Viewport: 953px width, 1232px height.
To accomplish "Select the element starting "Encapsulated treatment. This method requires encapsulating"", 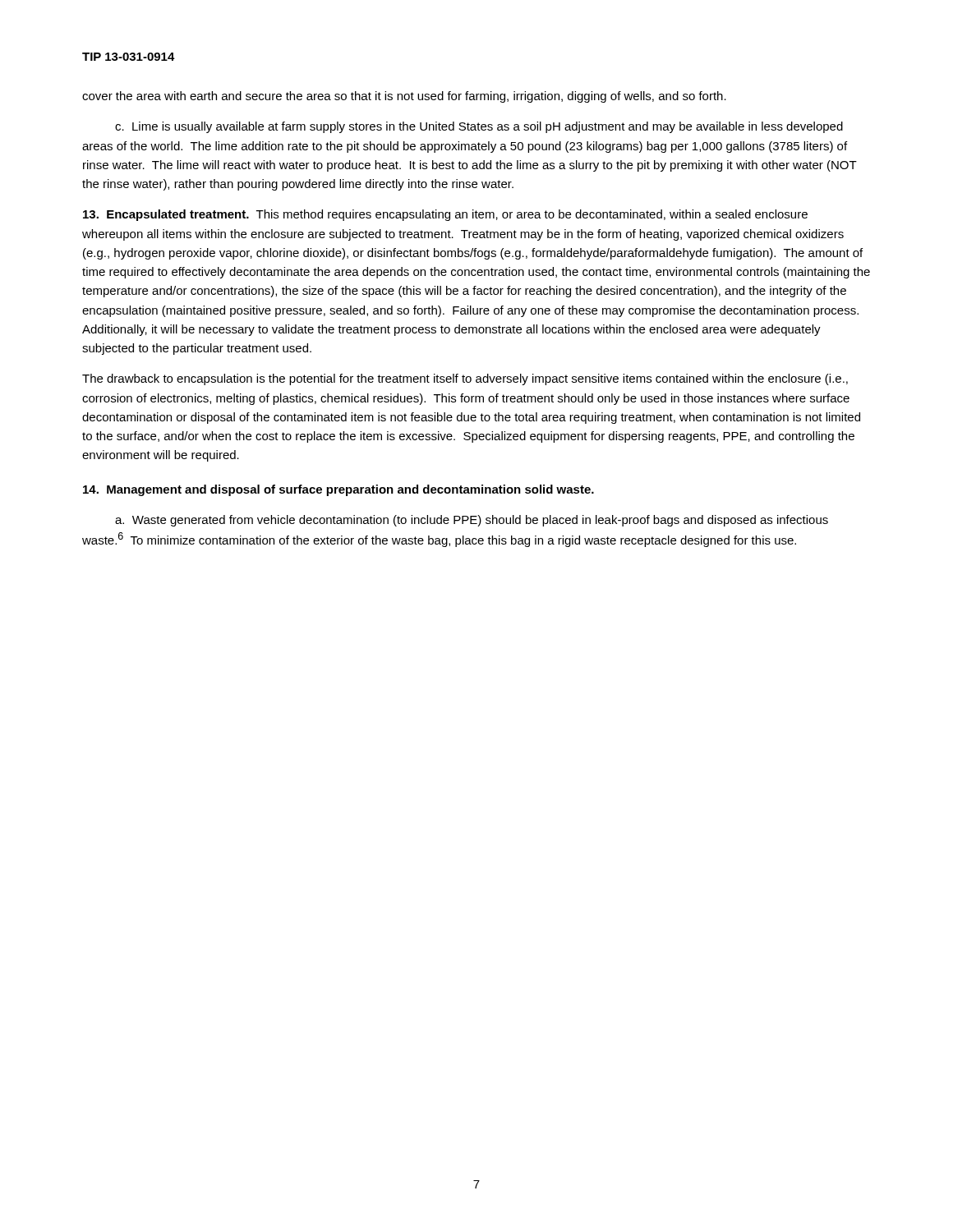I will (x=476, y=281).
